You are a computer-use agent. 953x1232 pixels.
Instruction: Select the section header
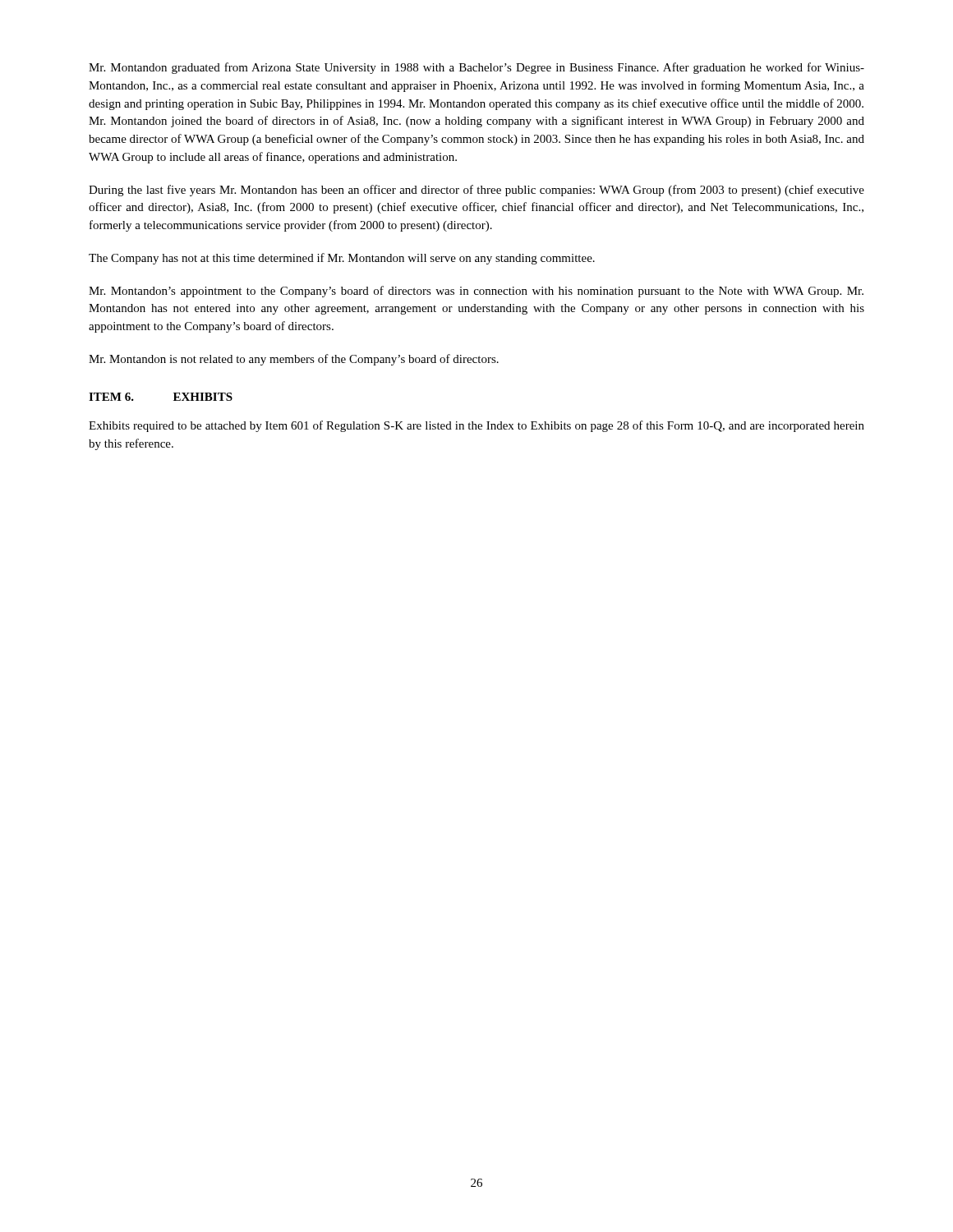click(x=161, y=396)
